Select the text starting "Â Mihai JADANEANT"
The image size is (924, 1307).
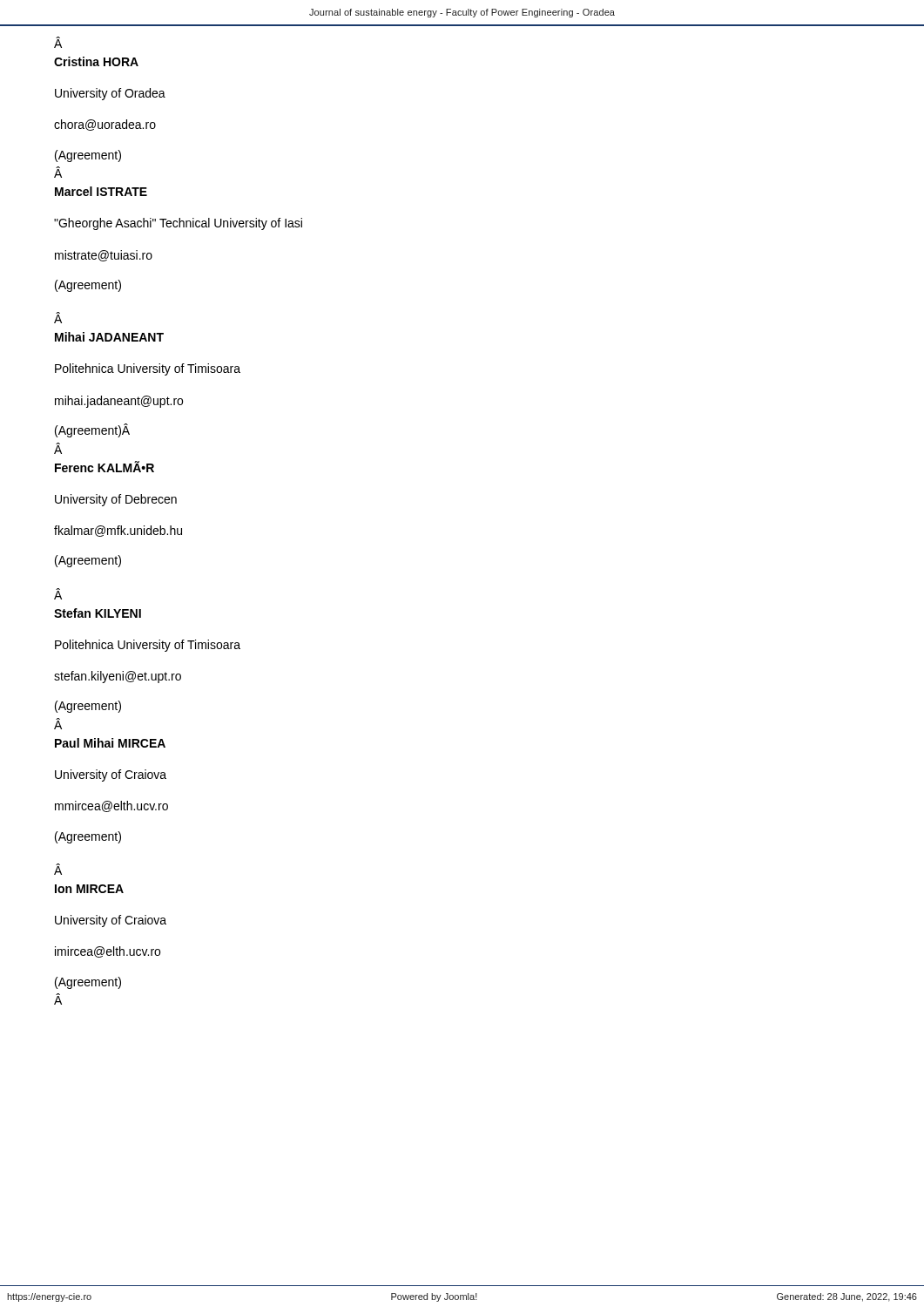[58, 318]
